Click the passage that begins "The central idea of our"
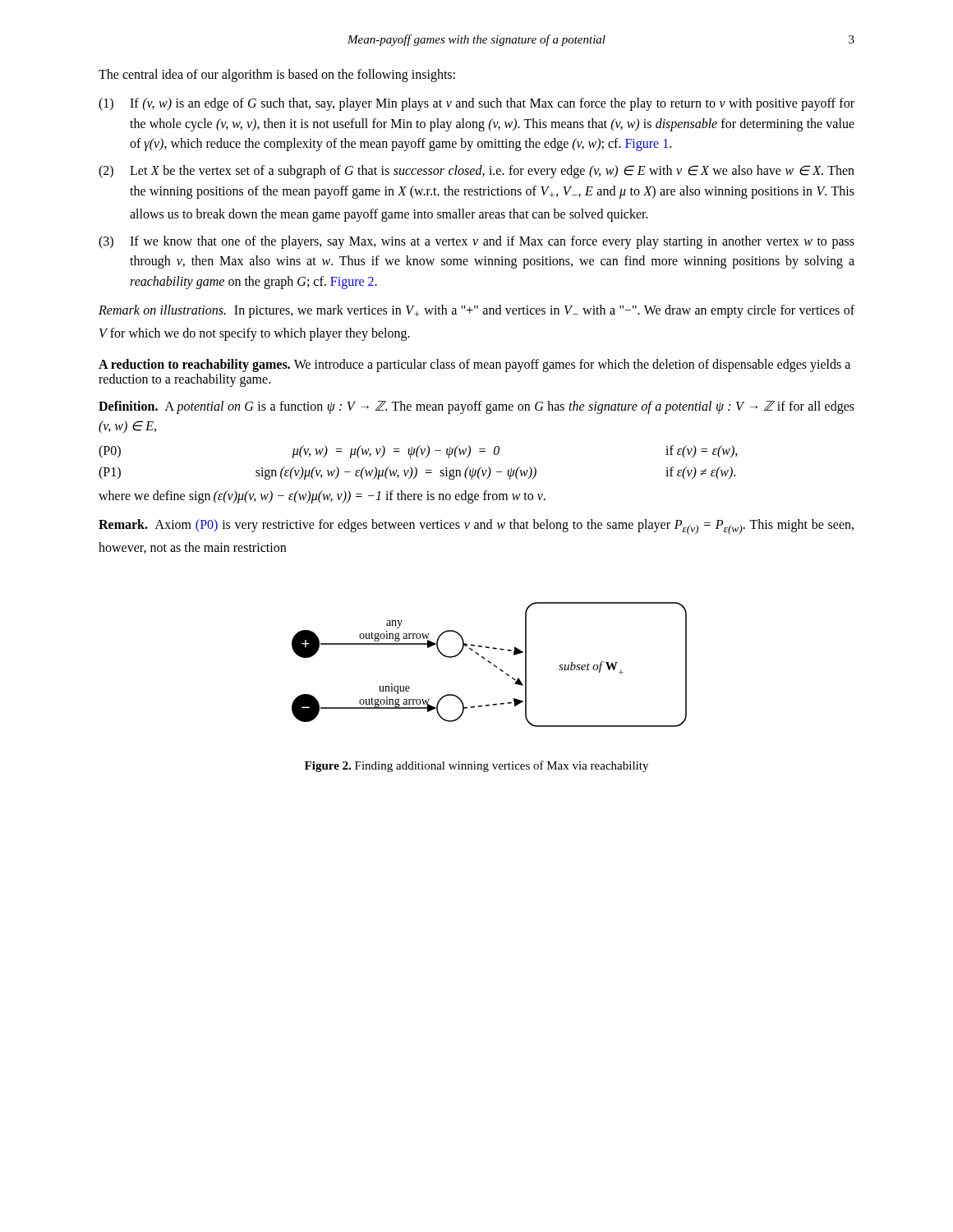This screenshot has height=1232, width=953. [277, 74]
